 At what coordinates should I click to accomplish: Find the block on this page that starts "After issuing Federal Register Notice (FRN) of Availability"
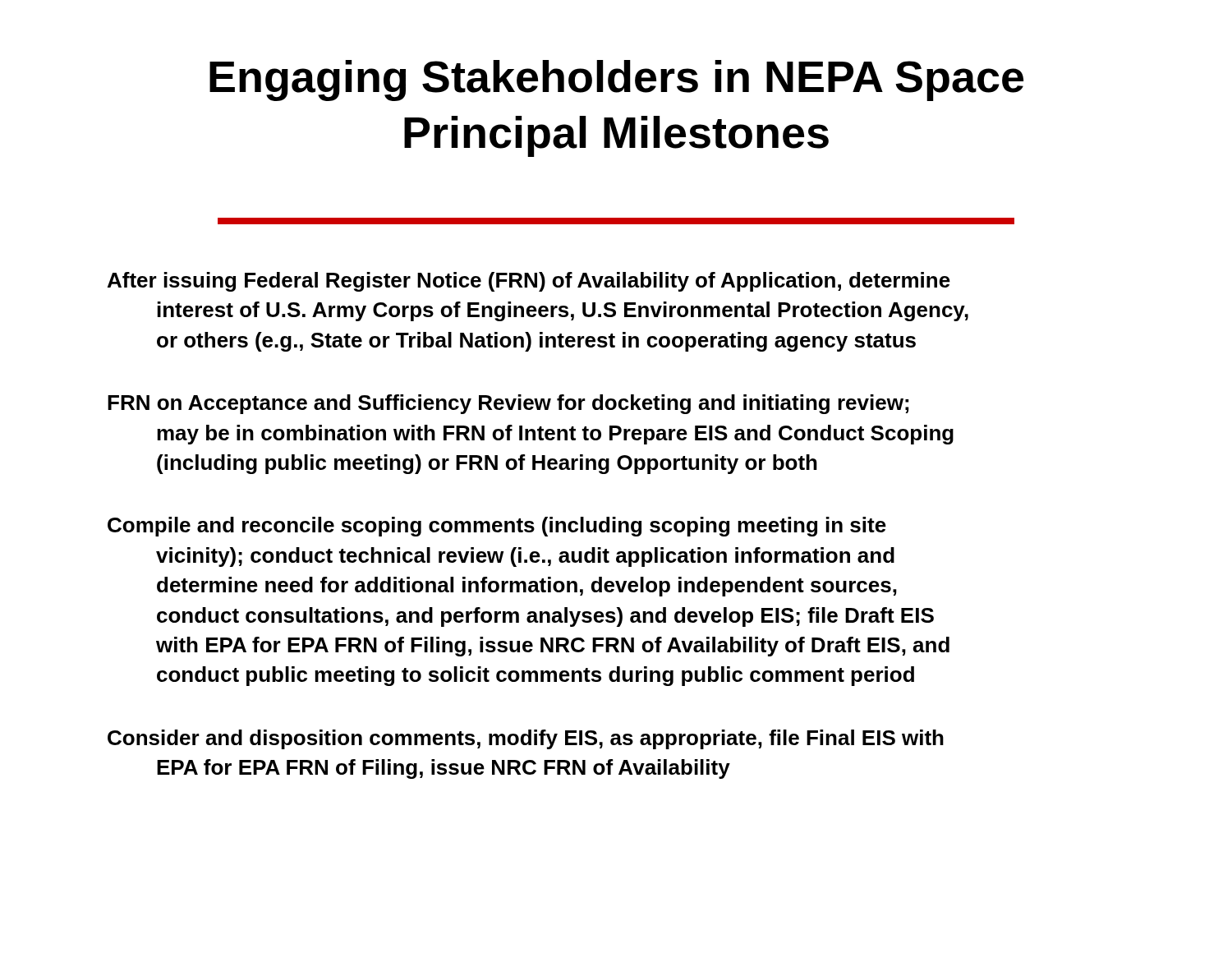[x=616, y=310]
